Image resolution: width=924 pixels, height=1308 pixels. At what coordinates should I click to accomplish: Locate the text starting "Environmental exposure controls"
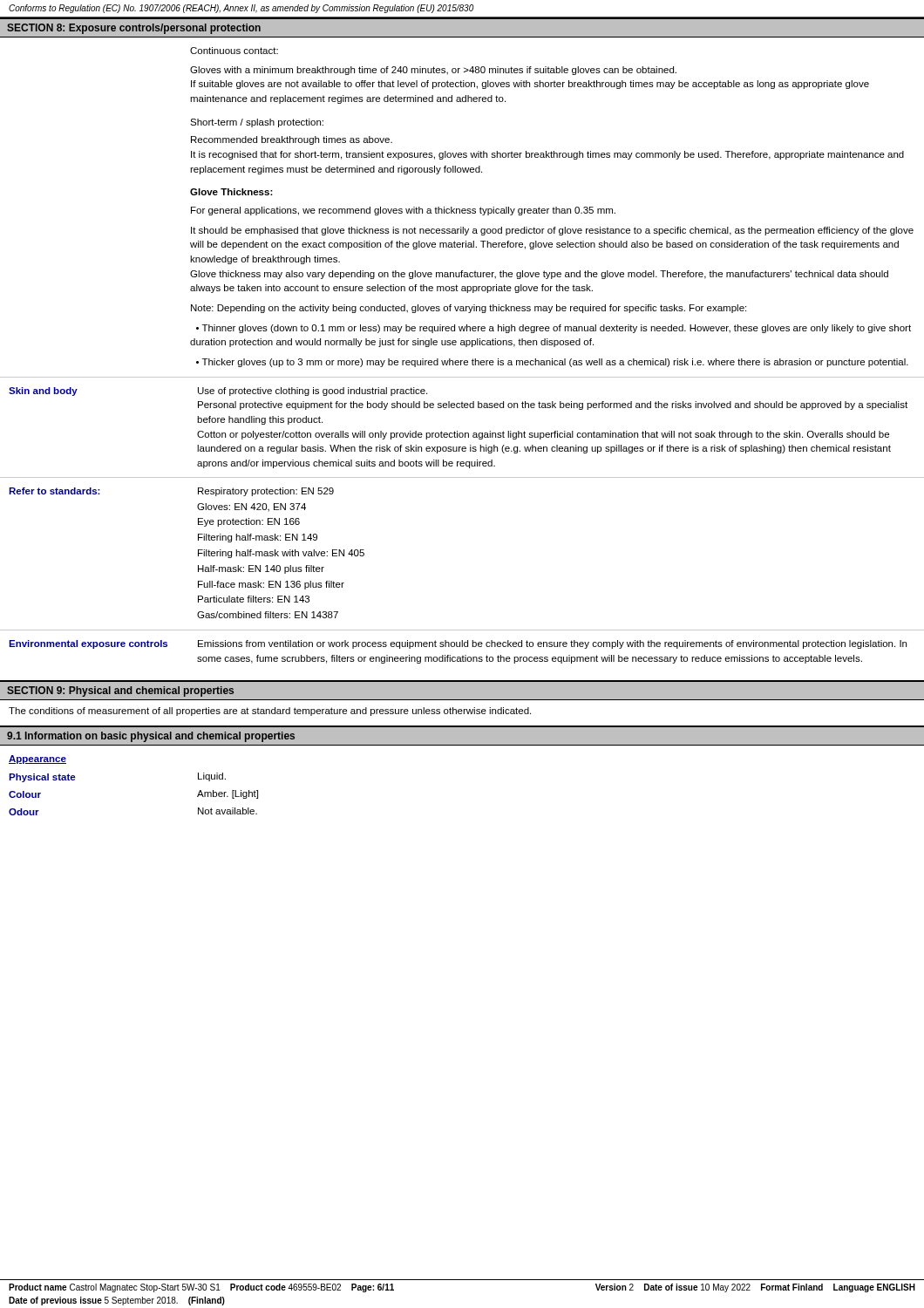(88, 644)
